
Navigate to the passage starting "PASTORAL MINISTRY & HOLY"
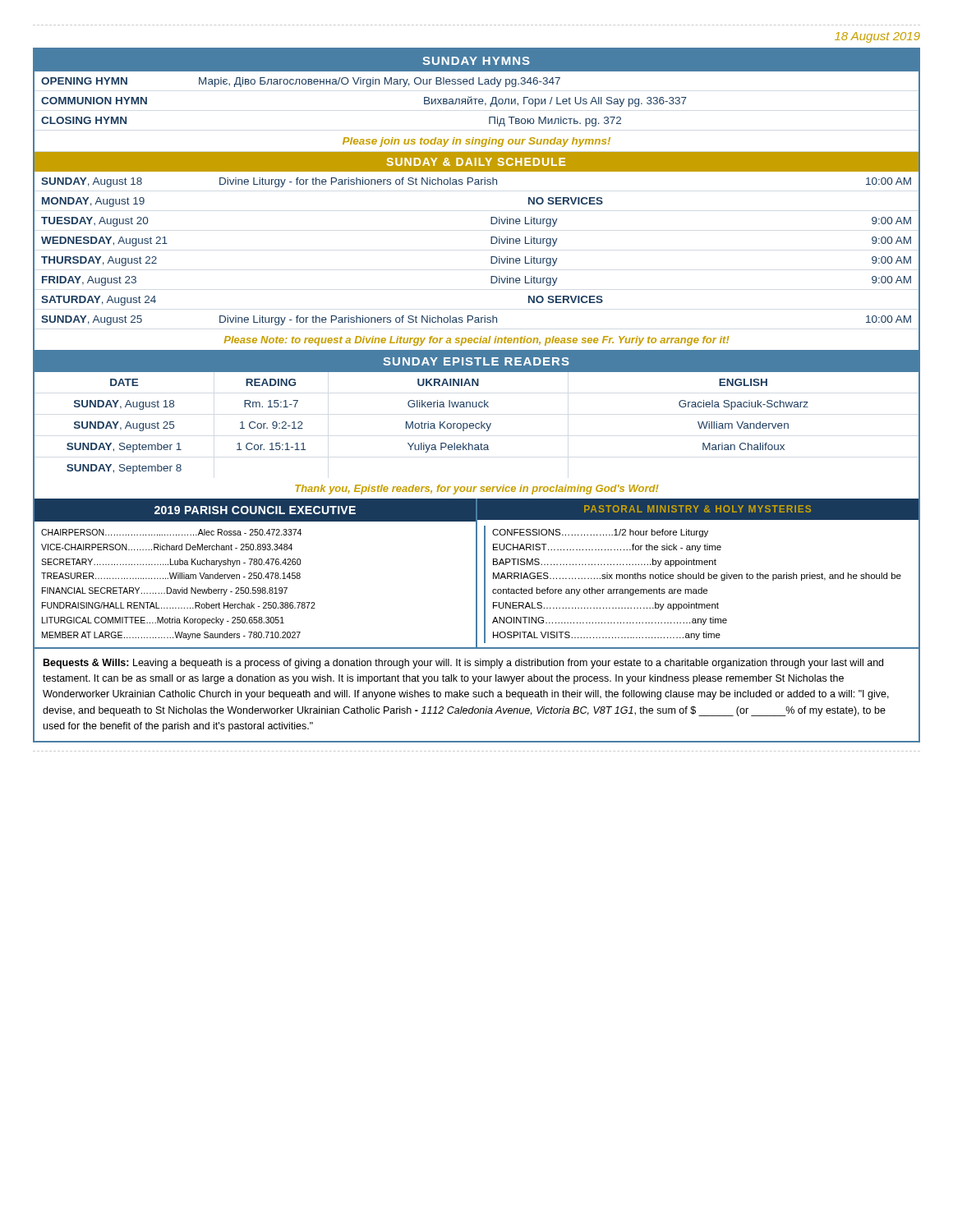pyautogui.click(x=698, y=509)
